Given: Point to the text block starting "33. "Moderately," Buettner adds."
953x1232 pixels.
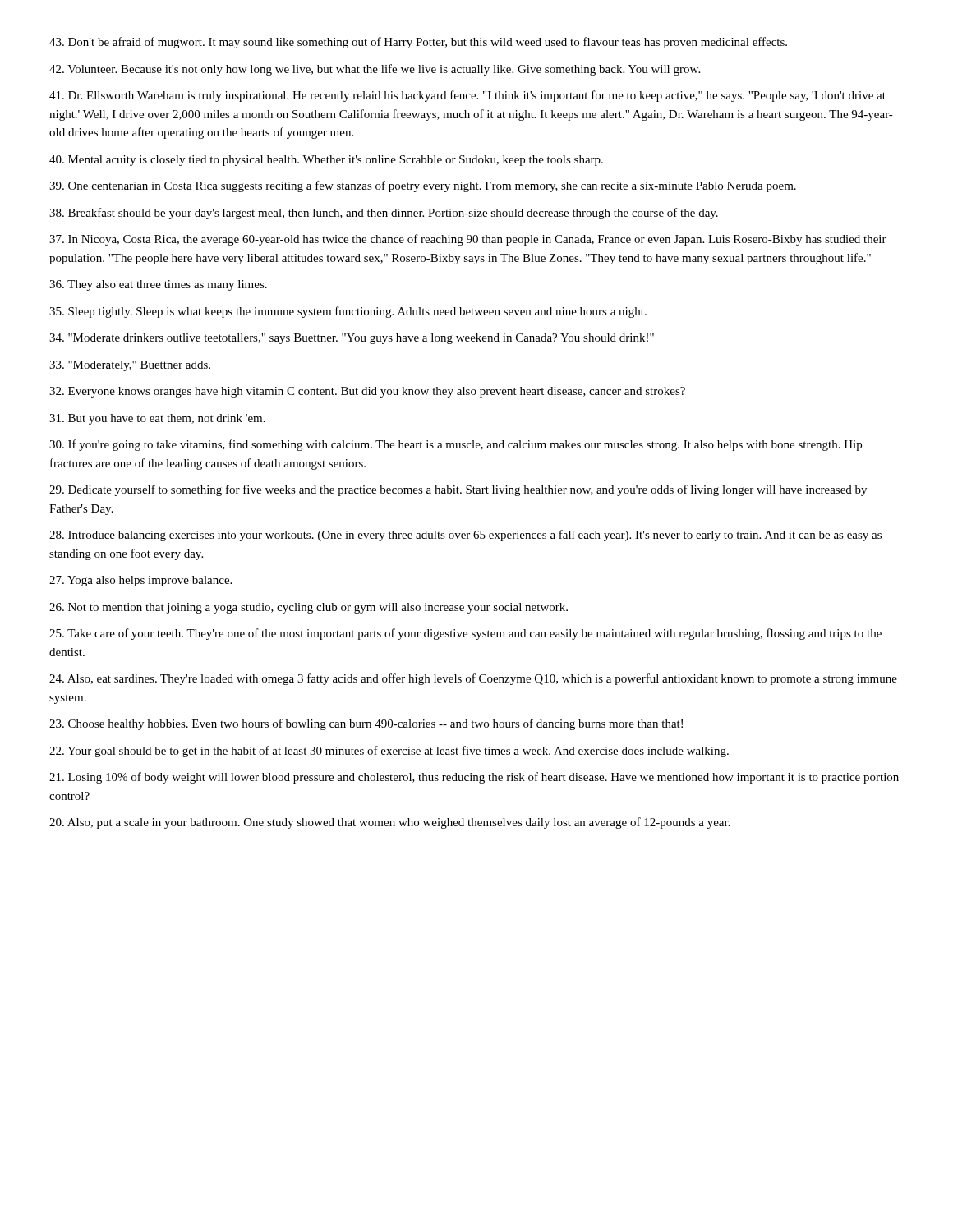Looking at the screenshot, I should pos(130,364).
